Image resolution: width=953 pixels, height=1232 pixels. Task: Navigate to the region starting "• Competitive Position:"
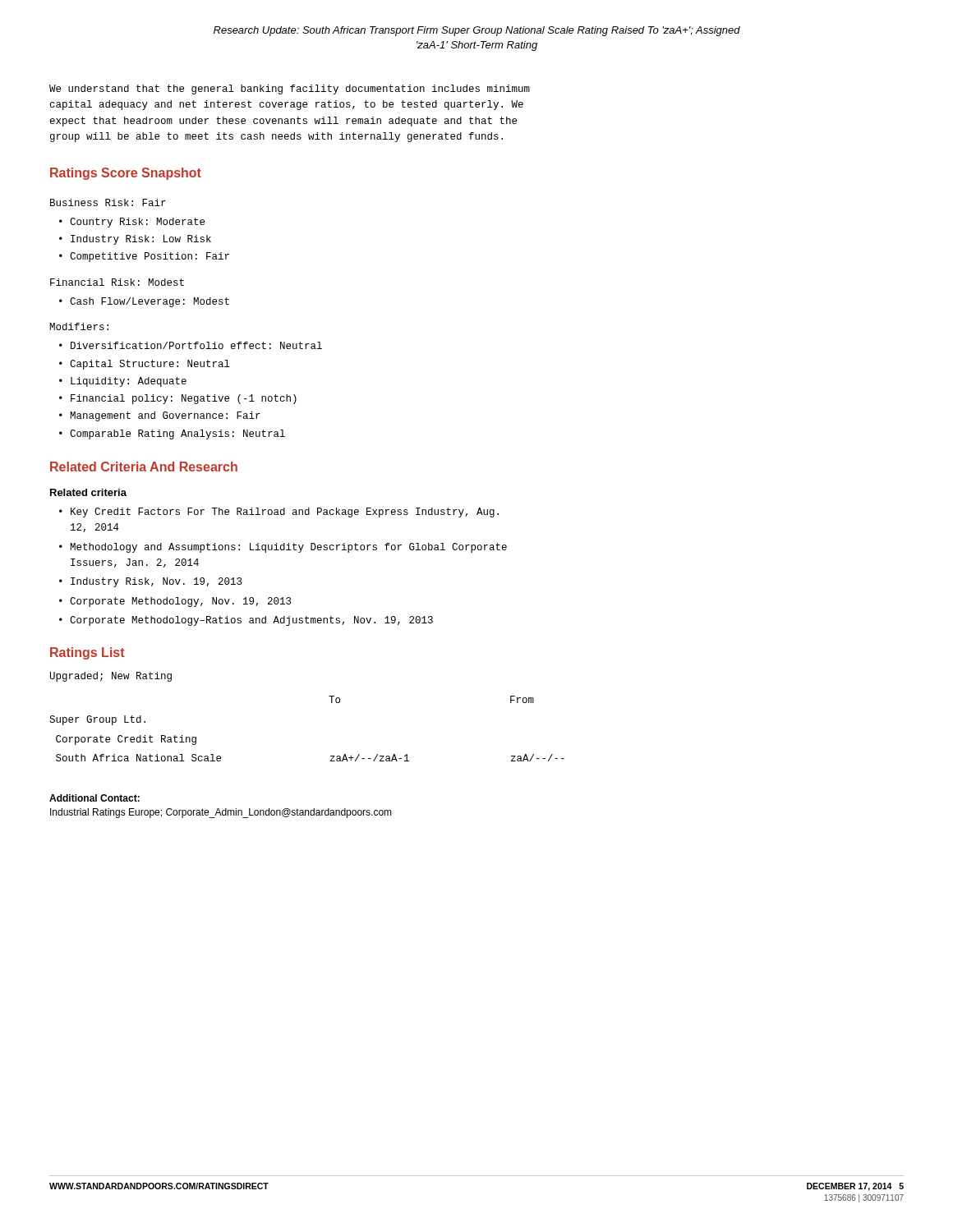144,257
